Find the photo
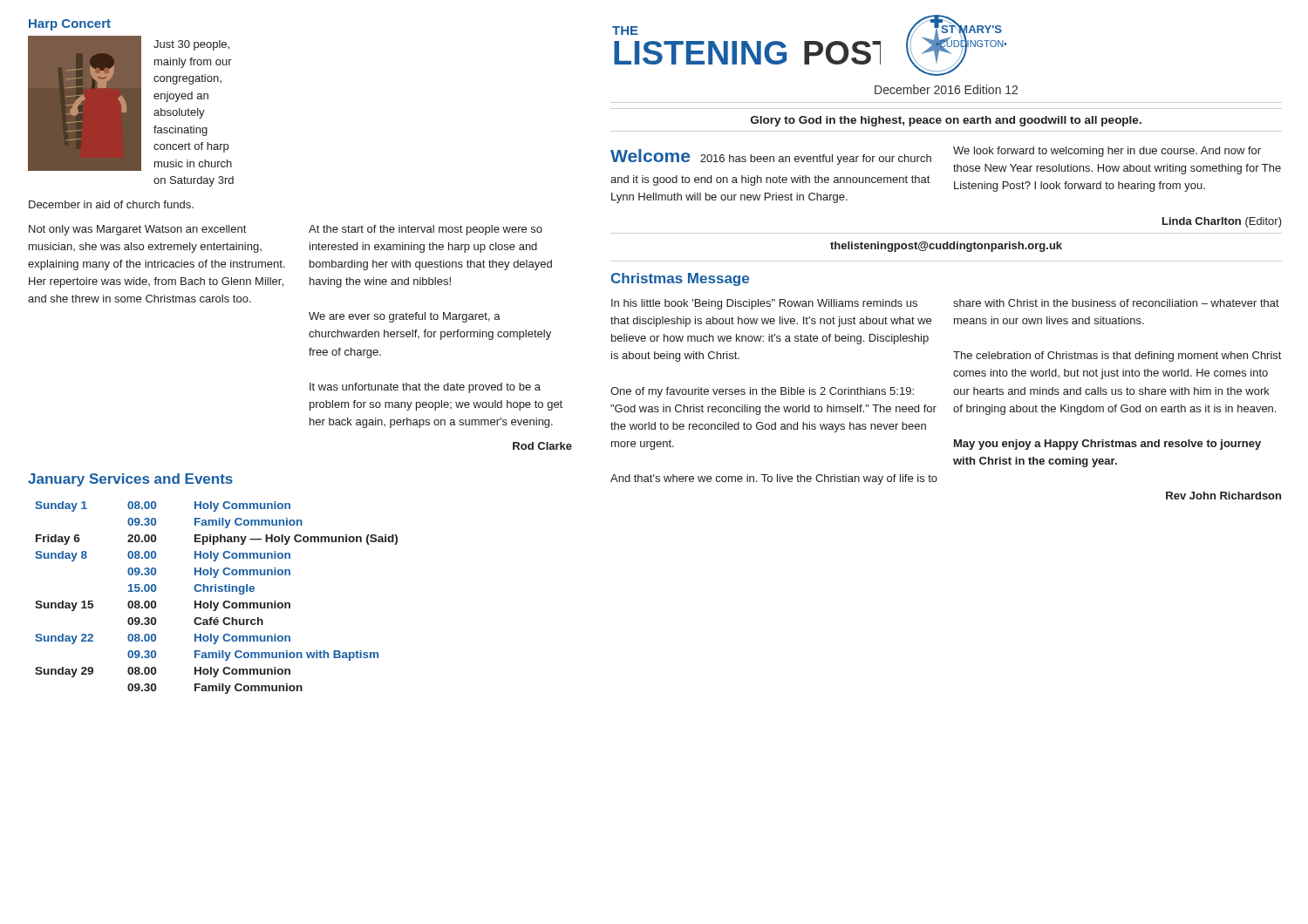The height and width of the screenshot is (924, 1308). (x=85, y=112)
